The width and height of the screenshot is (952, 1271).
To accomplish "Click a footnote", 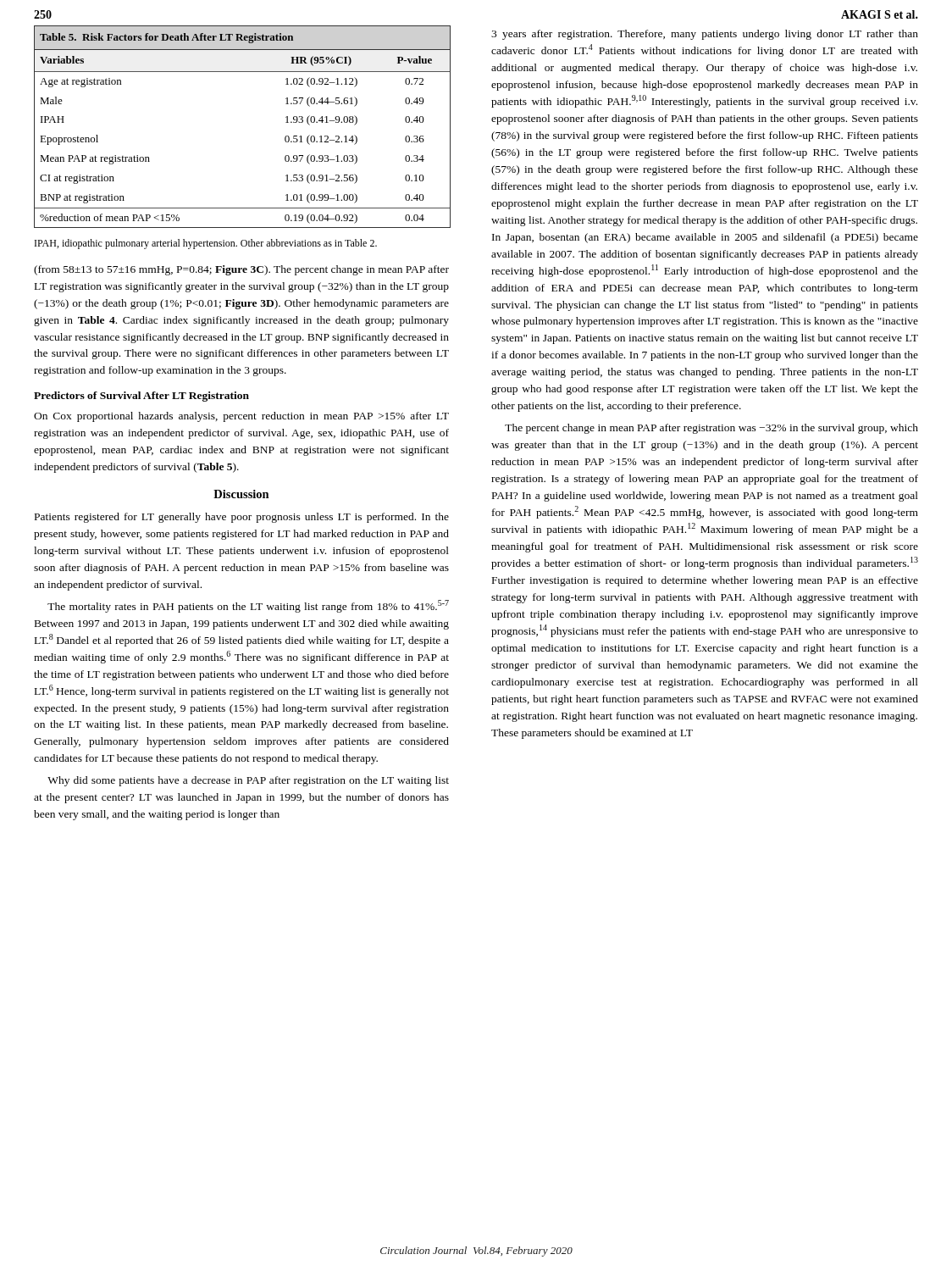I will point(206,244).
